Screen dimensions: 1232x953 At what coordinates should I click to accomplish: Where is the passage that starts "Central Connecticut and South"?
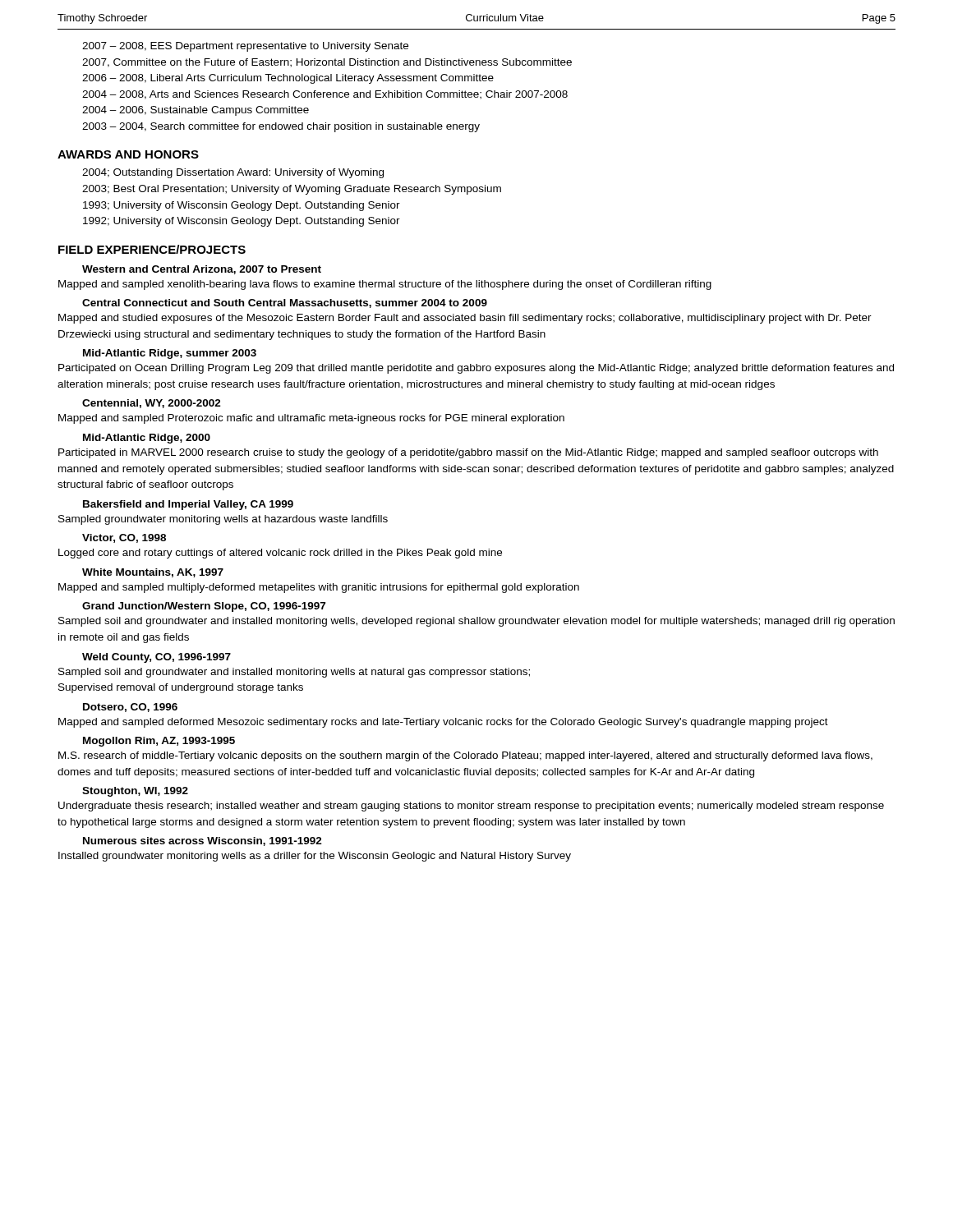point(285,303)
